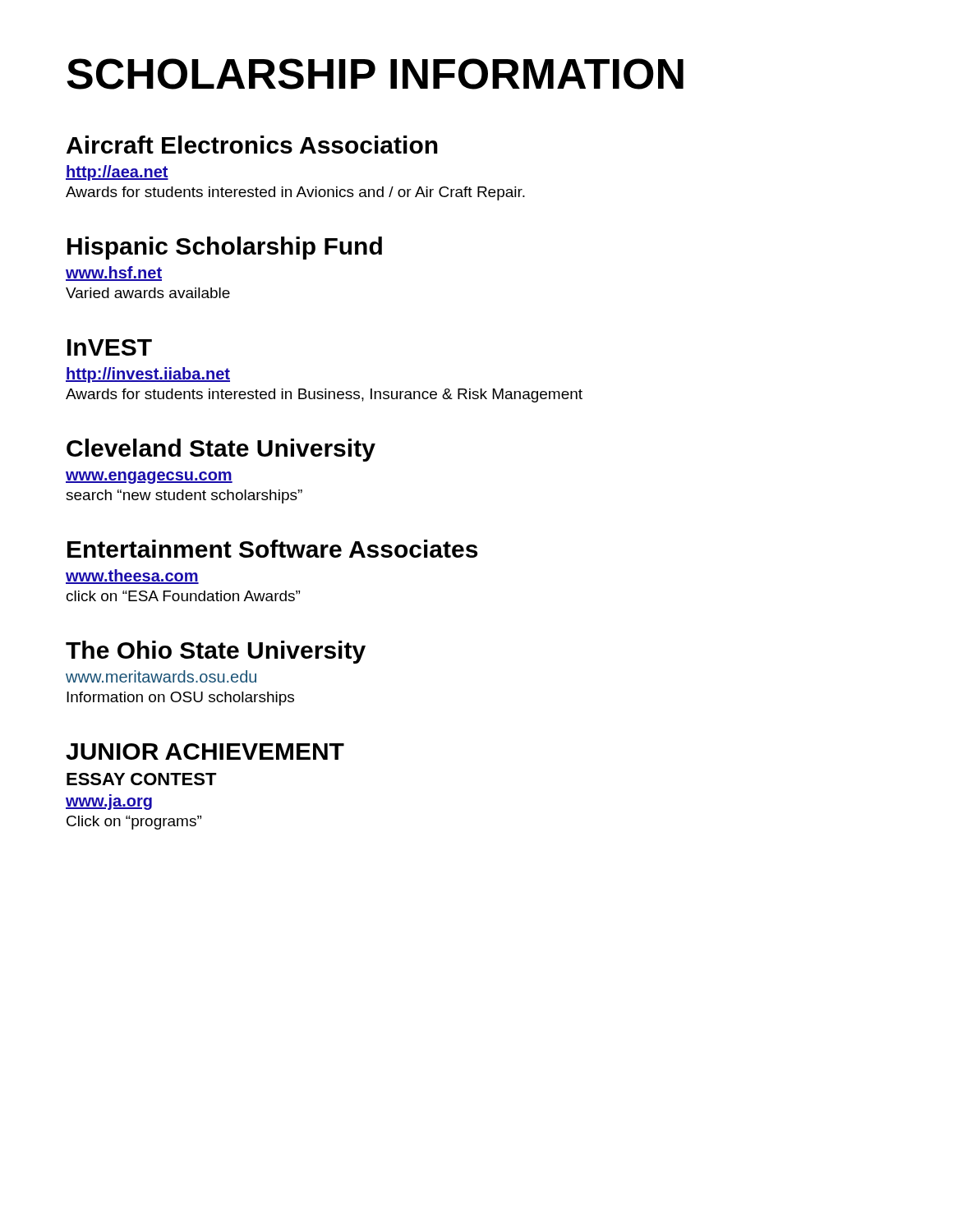
Task: Select the section header that reads "InVEST http://invest.iiaba.net Awards"
Action: 110,347
